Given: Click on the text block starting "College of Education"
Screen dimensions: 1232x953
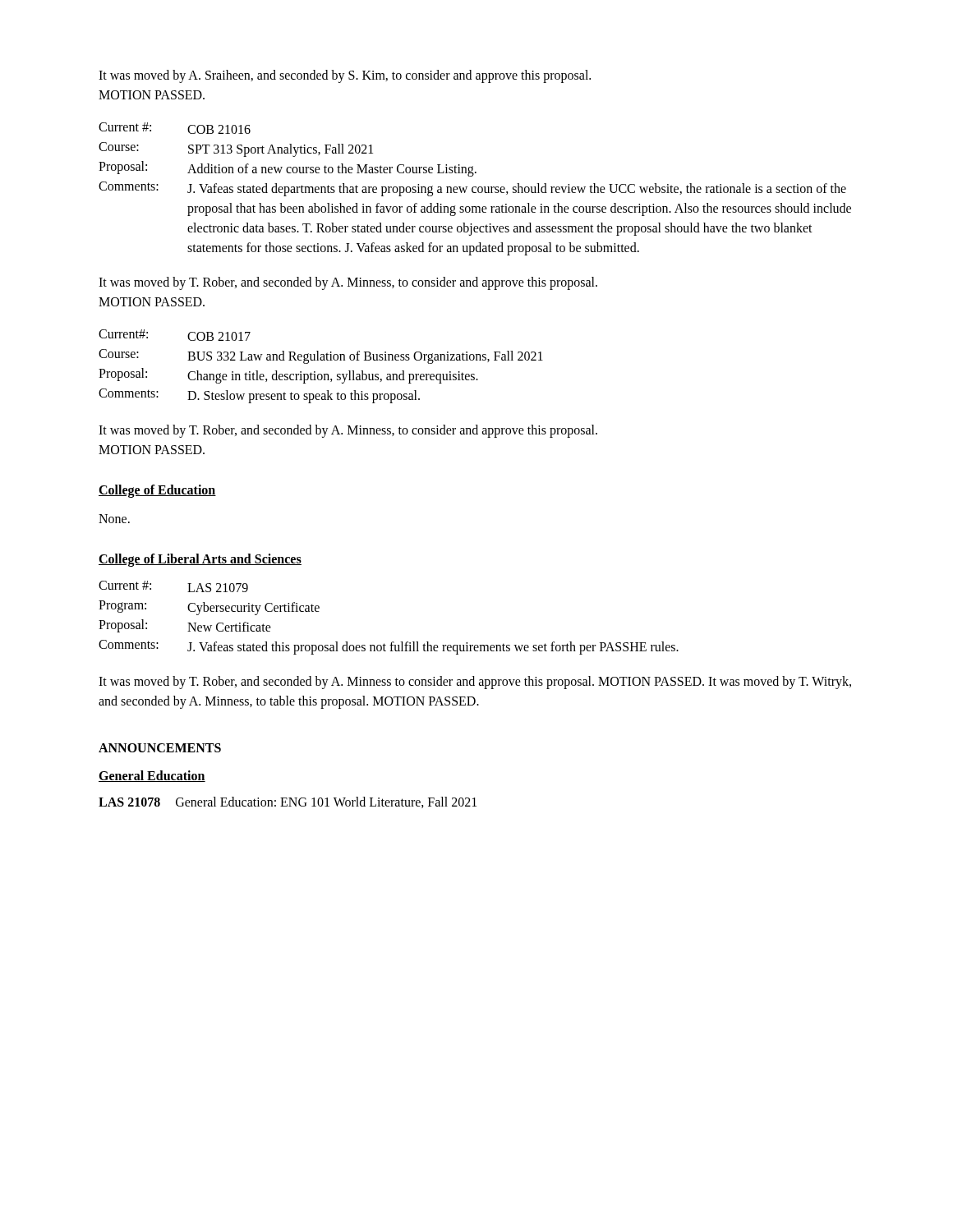Looking at the screenshot, I should pyautogui.click(x=157, y=490).
